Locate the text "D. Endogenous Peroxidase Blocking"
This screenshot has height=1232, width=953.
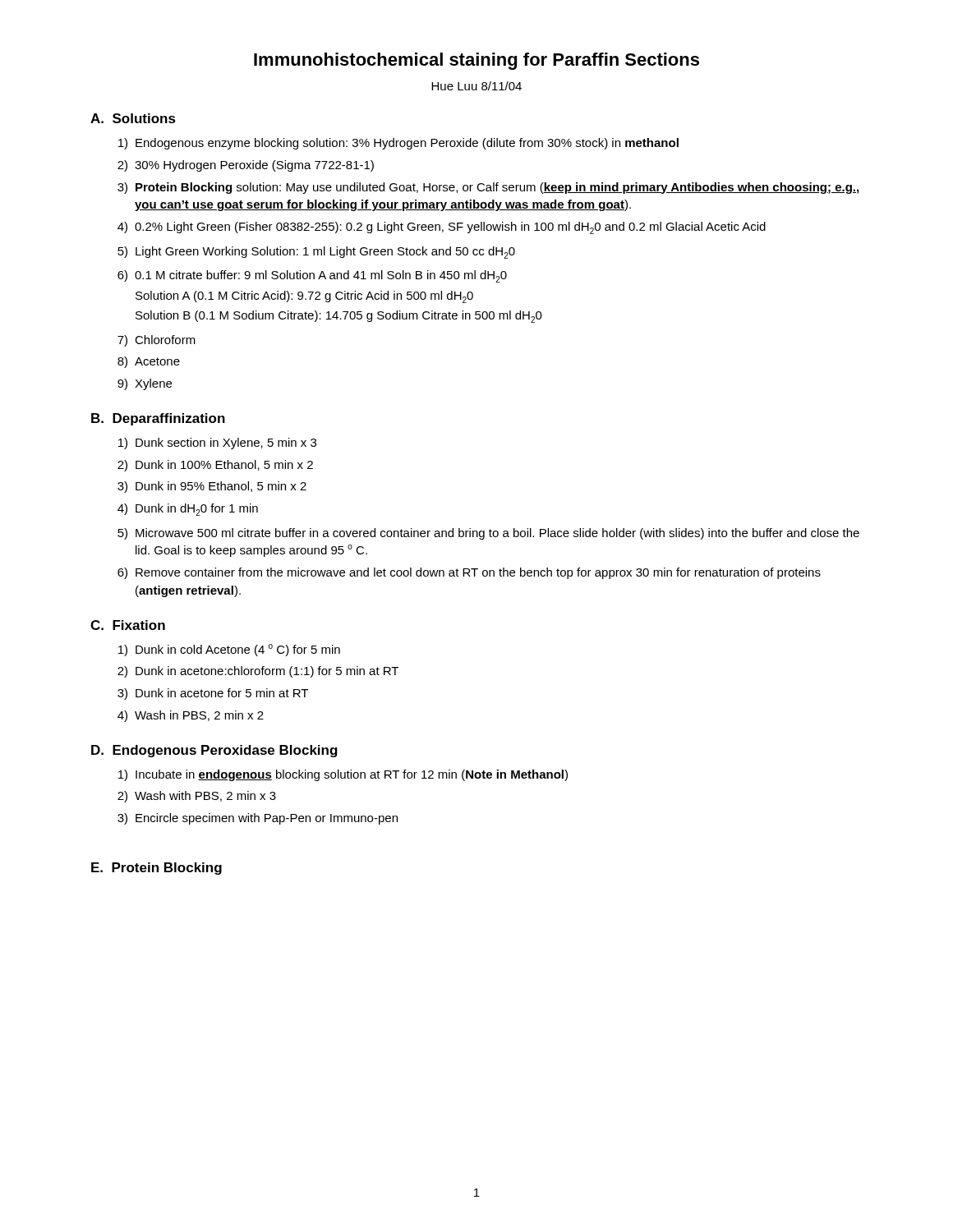(214, 750)
